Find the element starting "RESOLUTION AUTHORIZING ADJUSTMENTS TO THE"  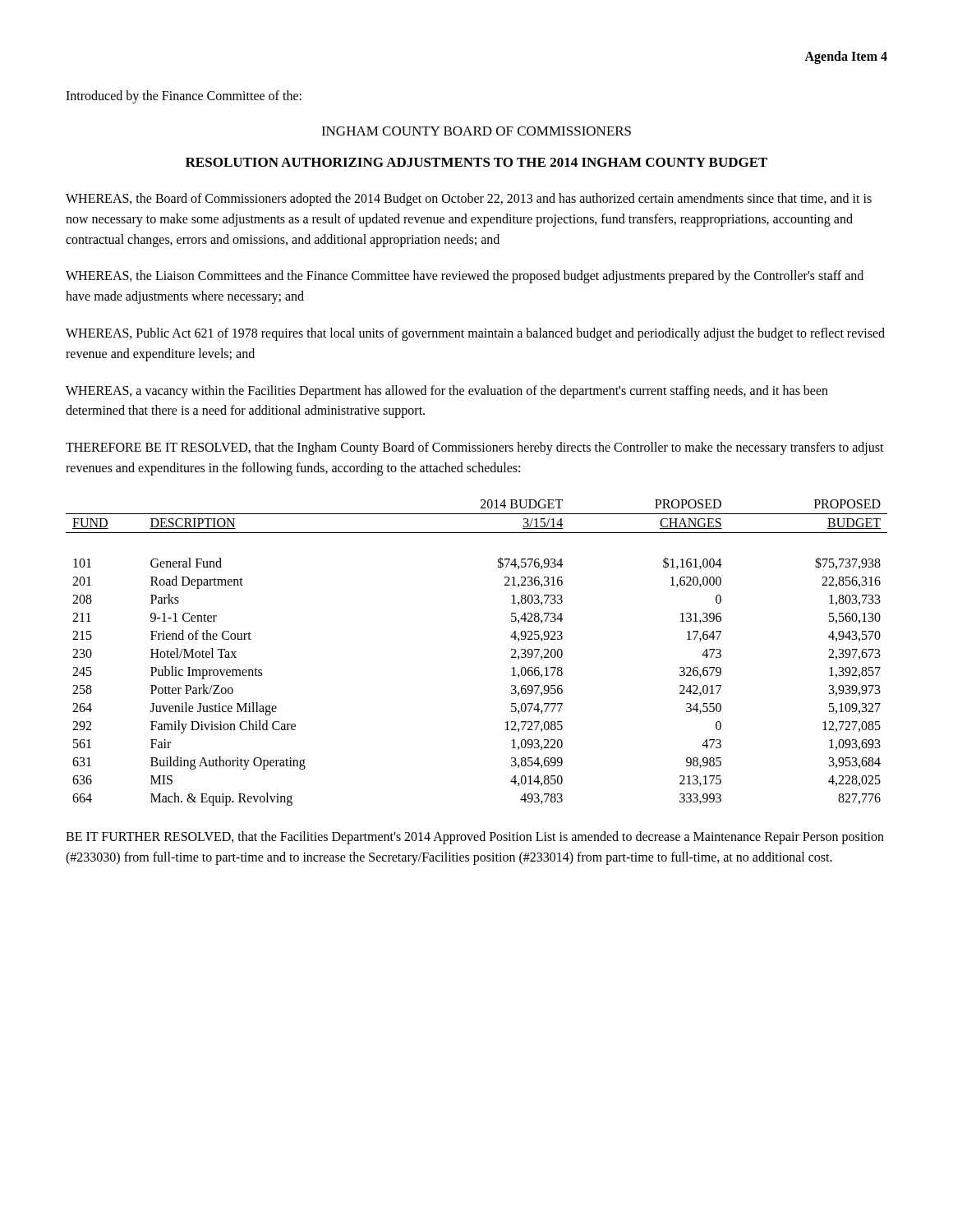(x=476, y=162)
